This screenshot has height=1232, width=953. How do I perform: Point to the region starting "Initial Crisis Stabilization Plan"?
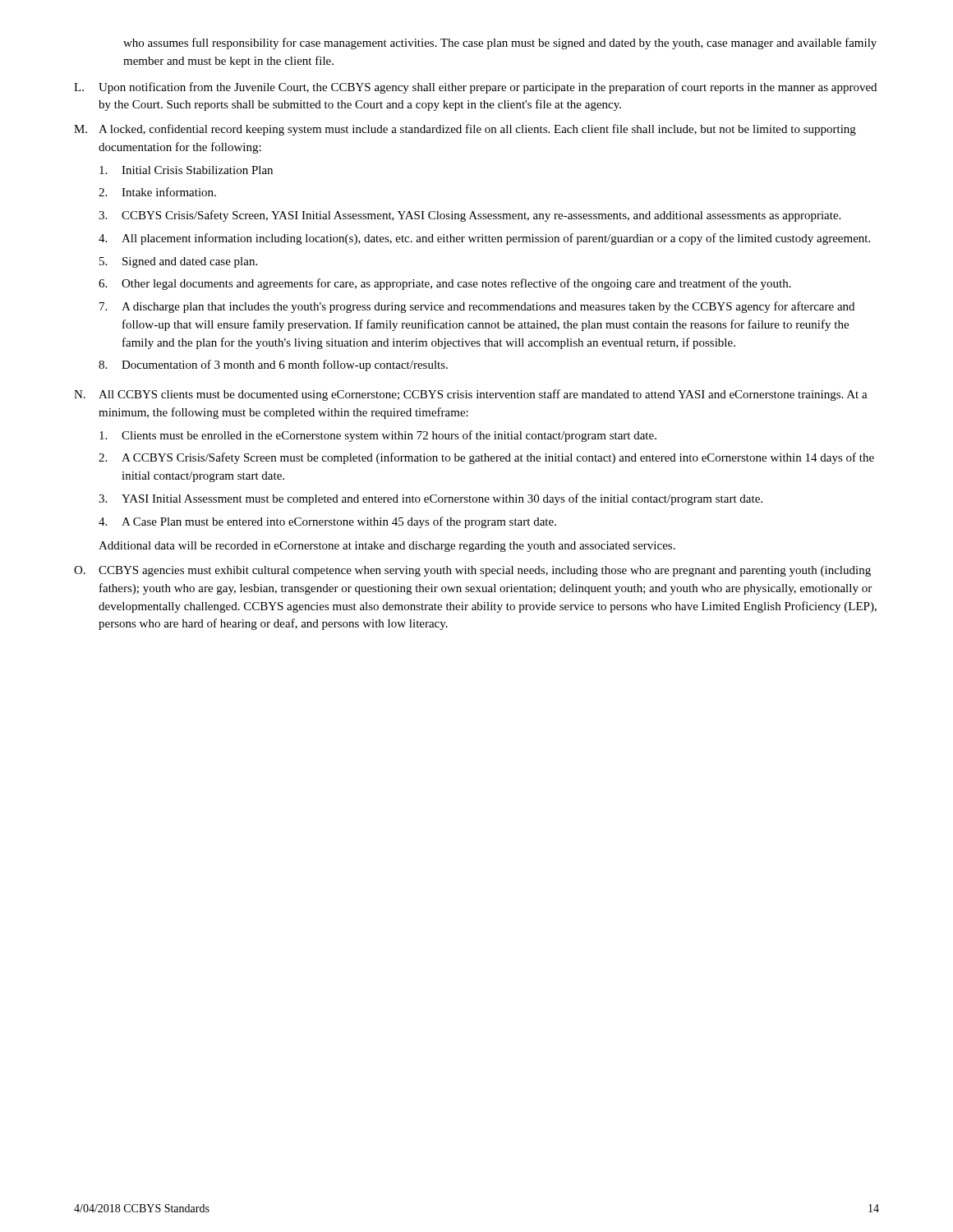[186, 170]
